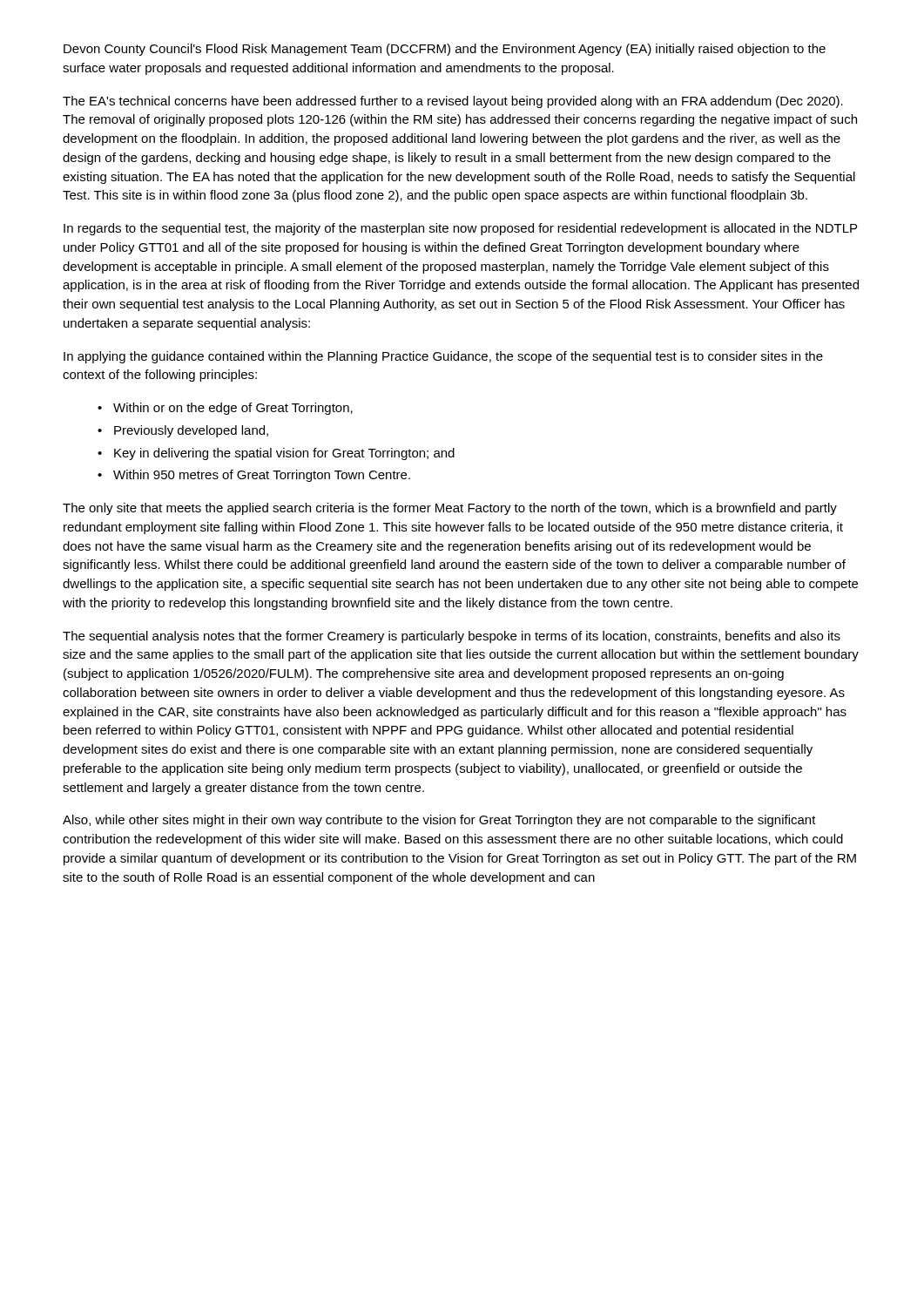Where is the passage that starts "In applying the guidance contained"?
Image resolution: width=924 pixels, height=1307 pixels.
click(x=443, y=365)
